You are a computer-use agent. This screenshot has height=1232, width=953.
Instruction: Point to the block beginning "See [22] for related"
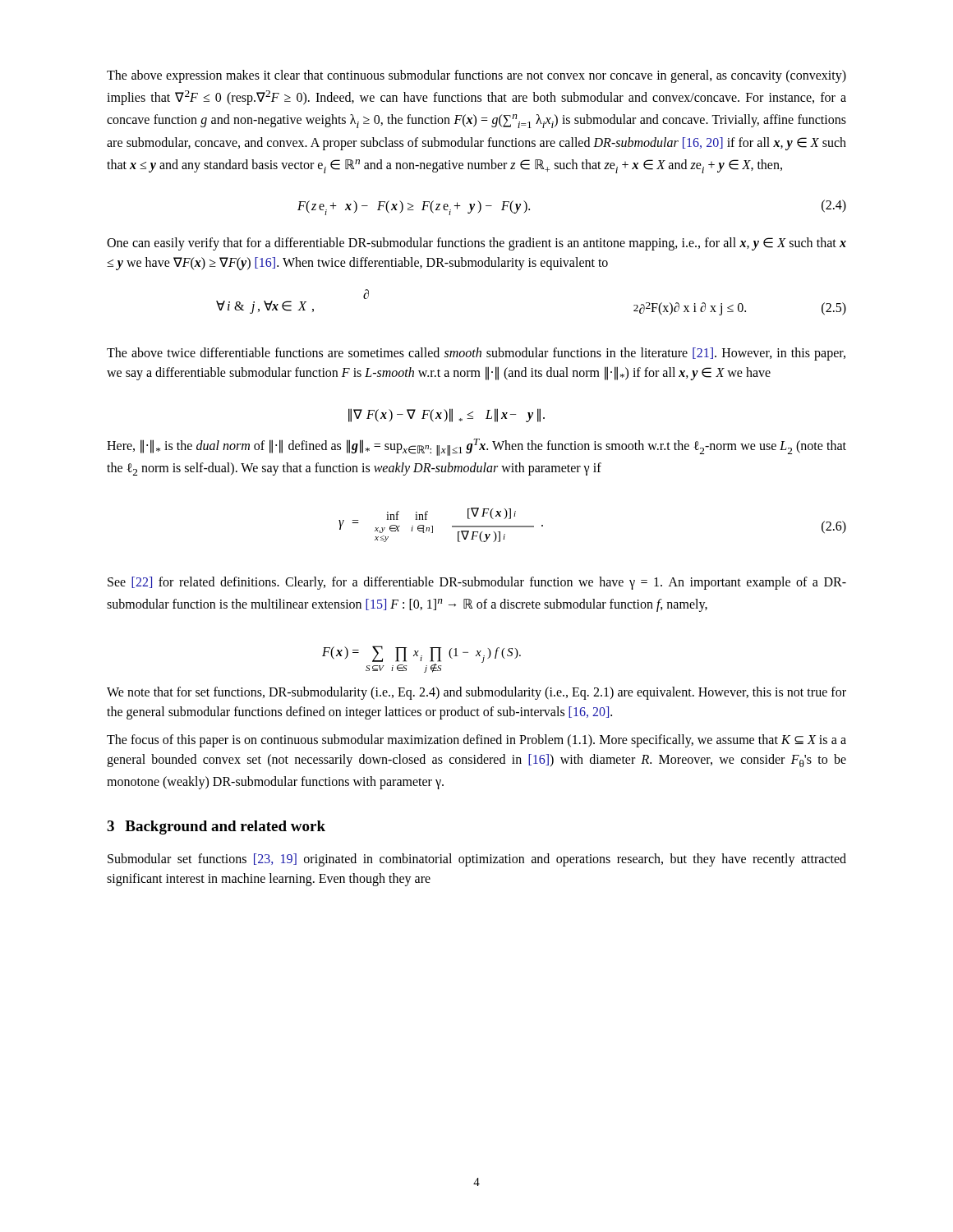click(476, 593)
